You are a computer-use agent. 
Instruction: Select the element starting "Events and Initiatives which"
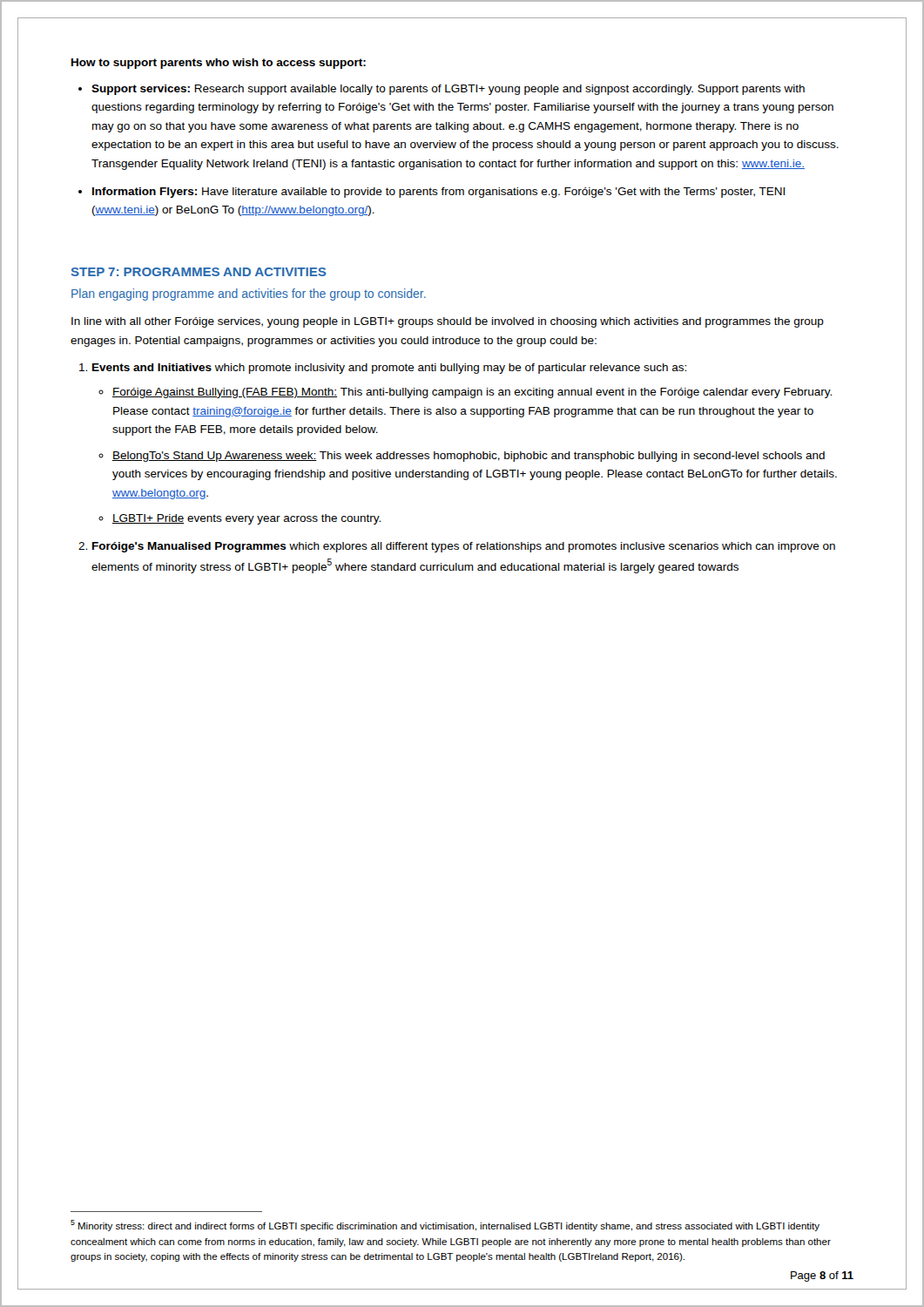[472, 445]
